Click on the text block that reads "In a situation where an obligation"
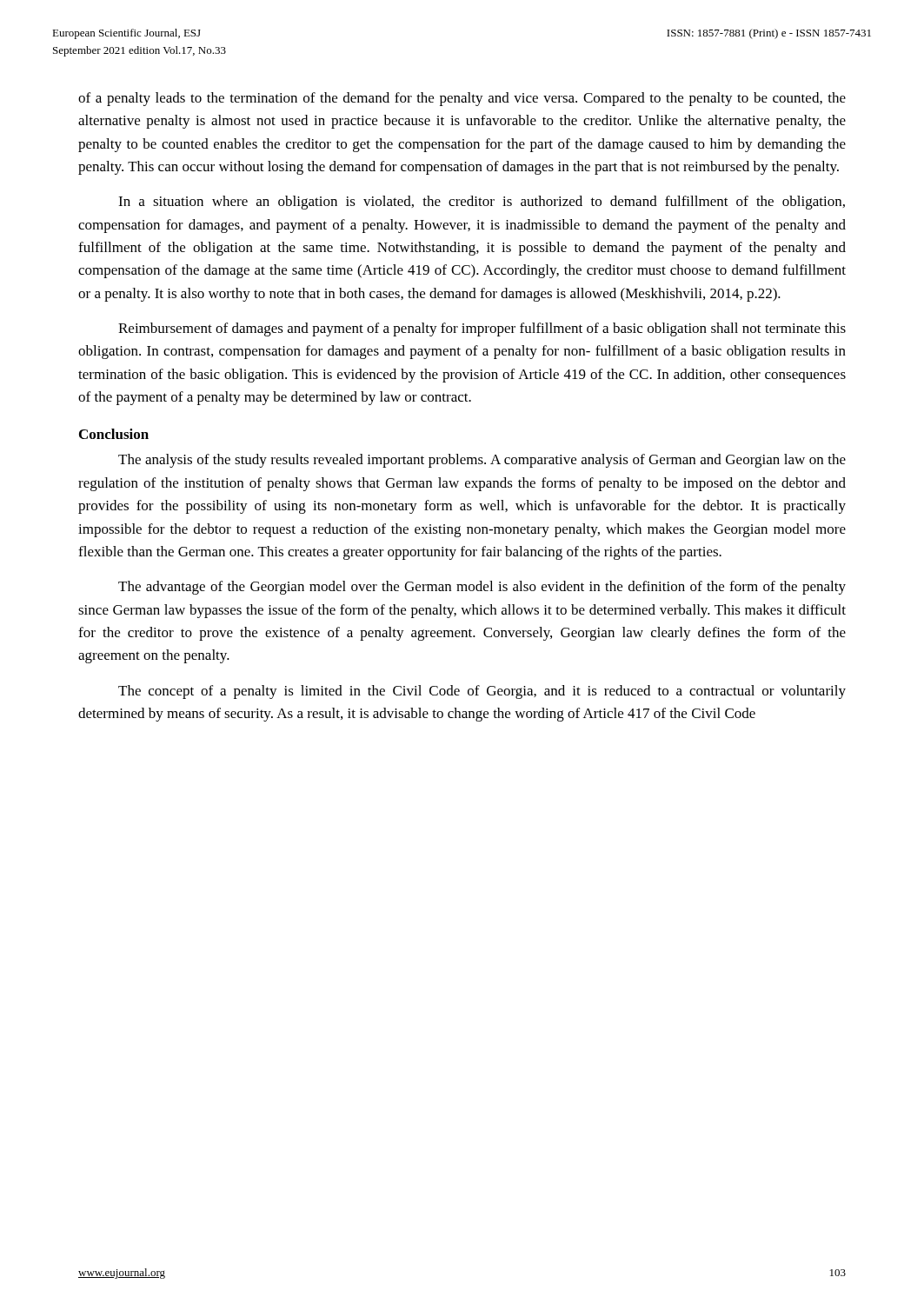The height and width of the screenshot is (1304, 924). click(x=462, y=248)
